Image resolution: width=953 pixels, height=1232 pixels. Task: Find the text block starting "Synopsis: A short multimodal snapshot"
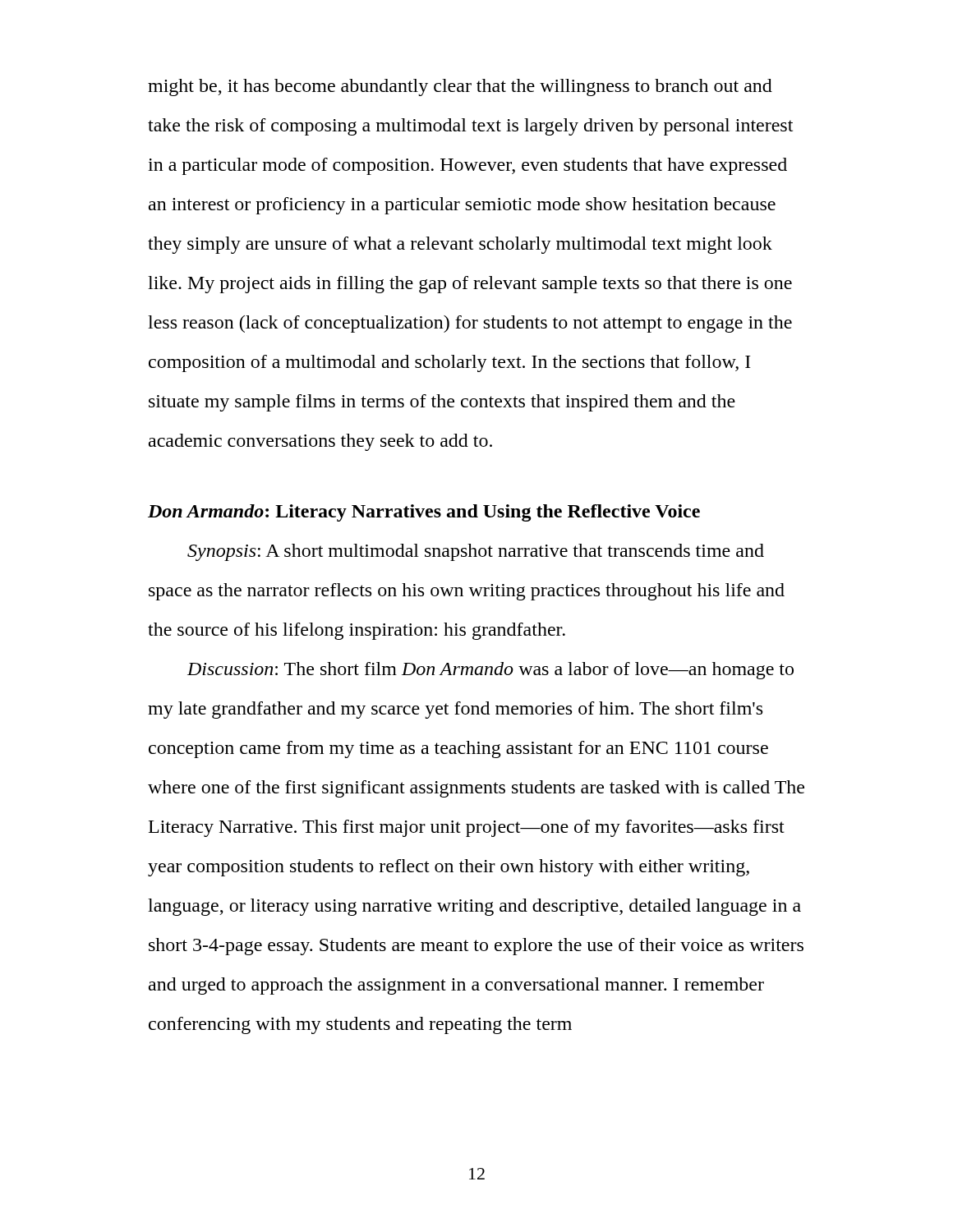pos(476,590)
